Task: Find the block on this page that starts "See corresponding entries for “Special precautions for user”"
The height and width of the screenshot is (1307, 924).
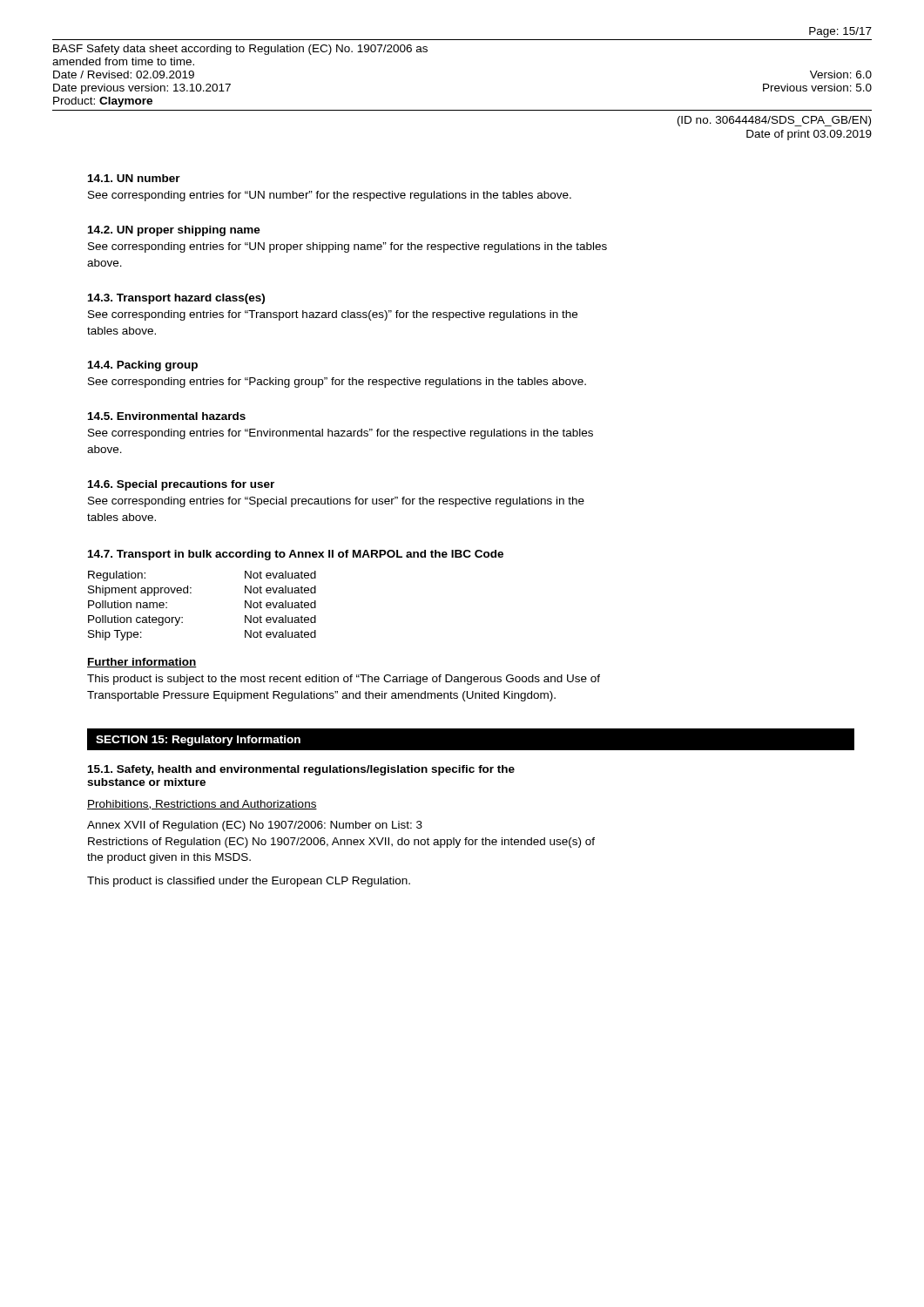Action: 471,510
